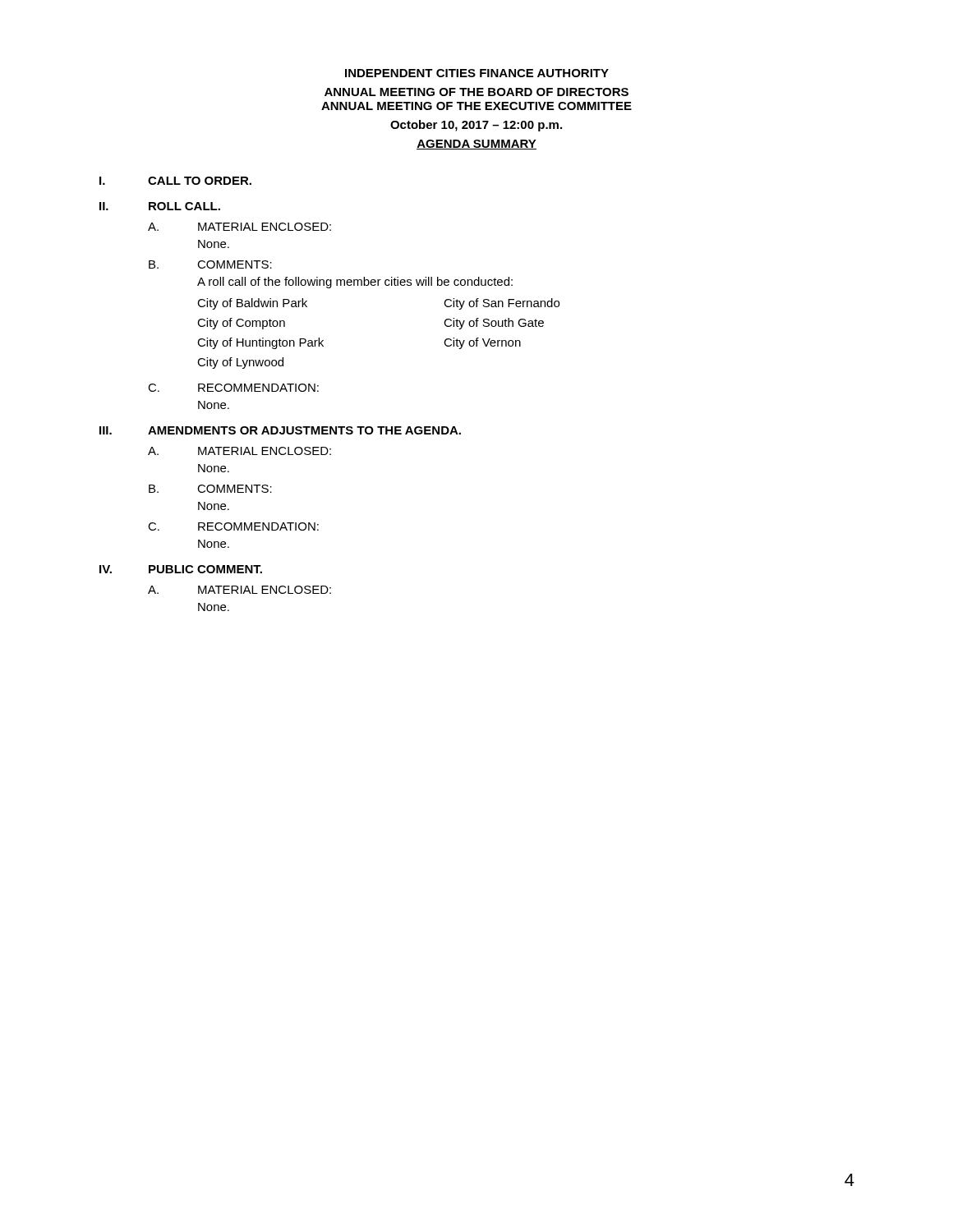Locate the text "I. CALL TO ORDER."
This screenshot has width=953, height=1232.
point(175,181)
